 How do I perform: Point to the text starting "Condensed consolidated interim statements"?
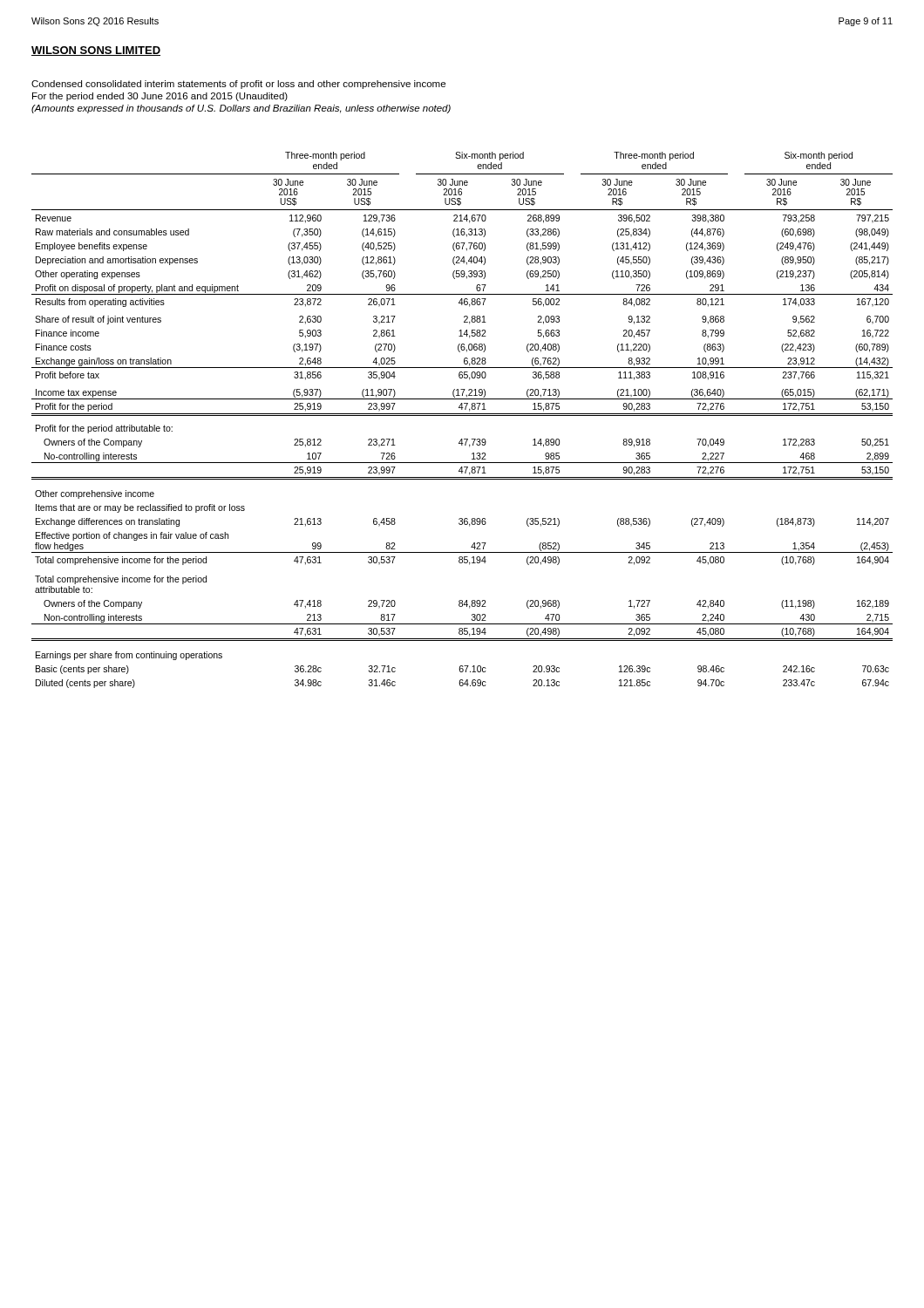point(238,85)
